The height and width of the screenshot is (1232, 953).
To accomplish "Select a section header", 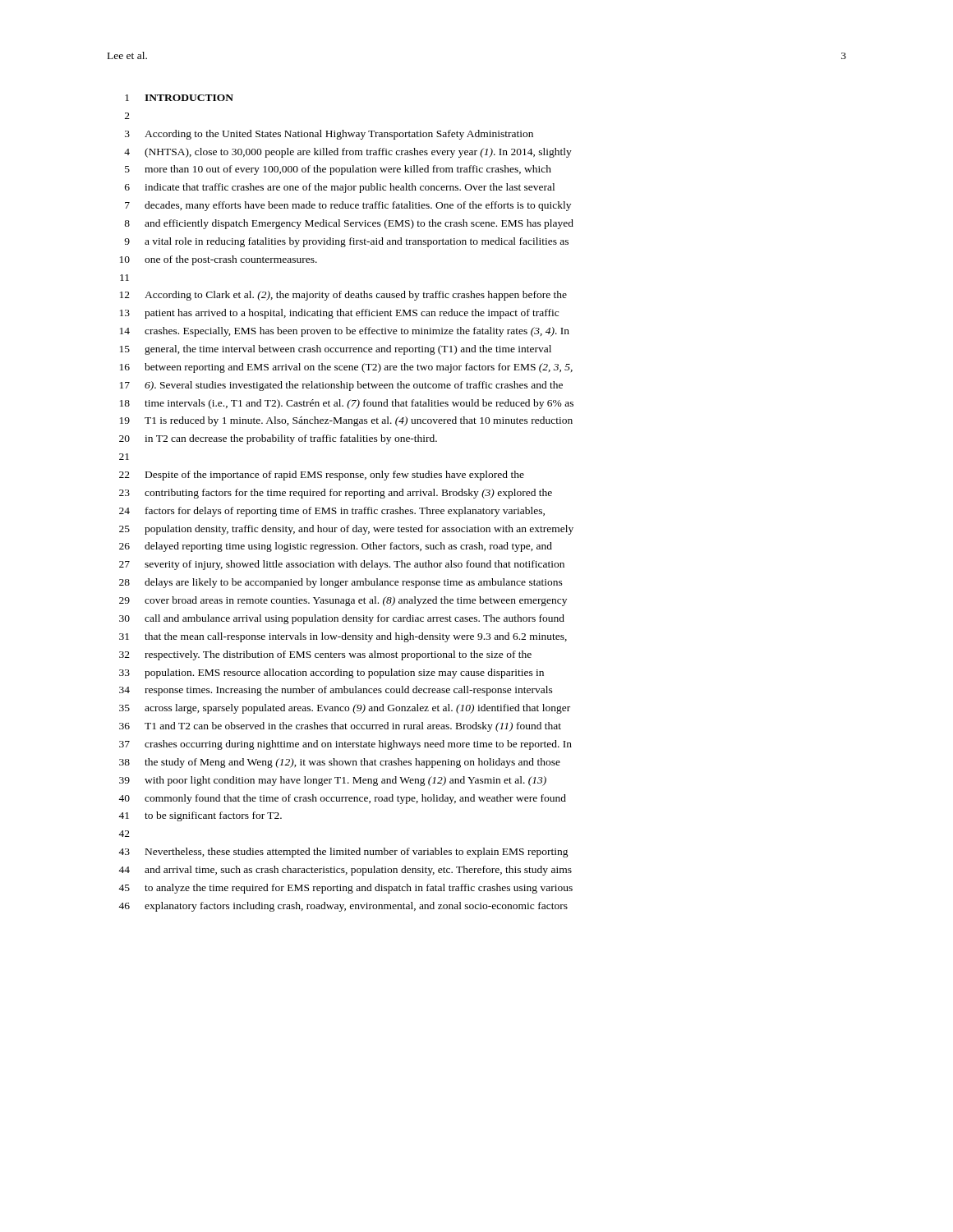I will coord(476,98).
